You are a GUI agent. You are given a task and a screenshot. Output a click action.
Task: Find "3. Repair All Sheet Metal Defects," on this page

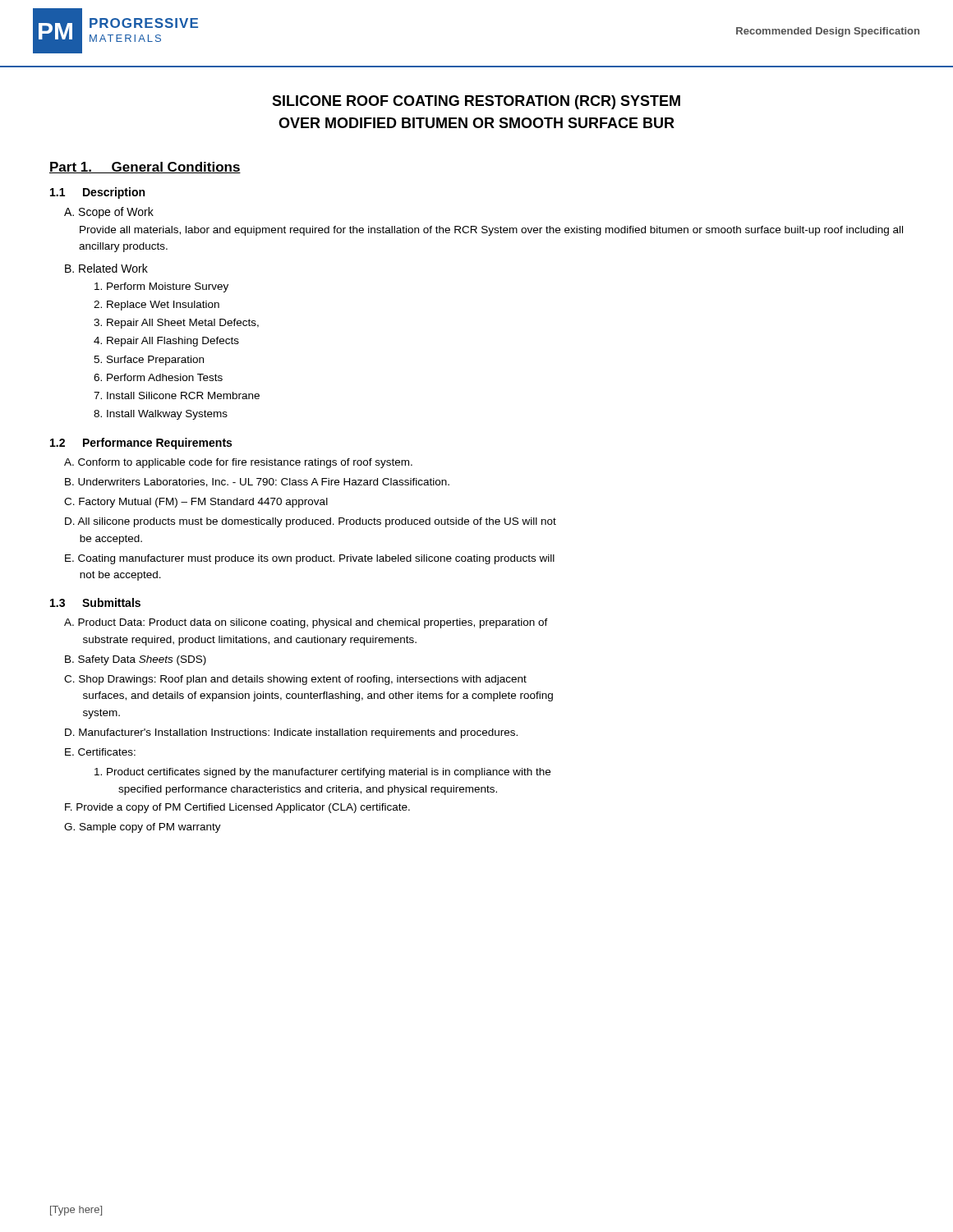(x=177, y=322)
